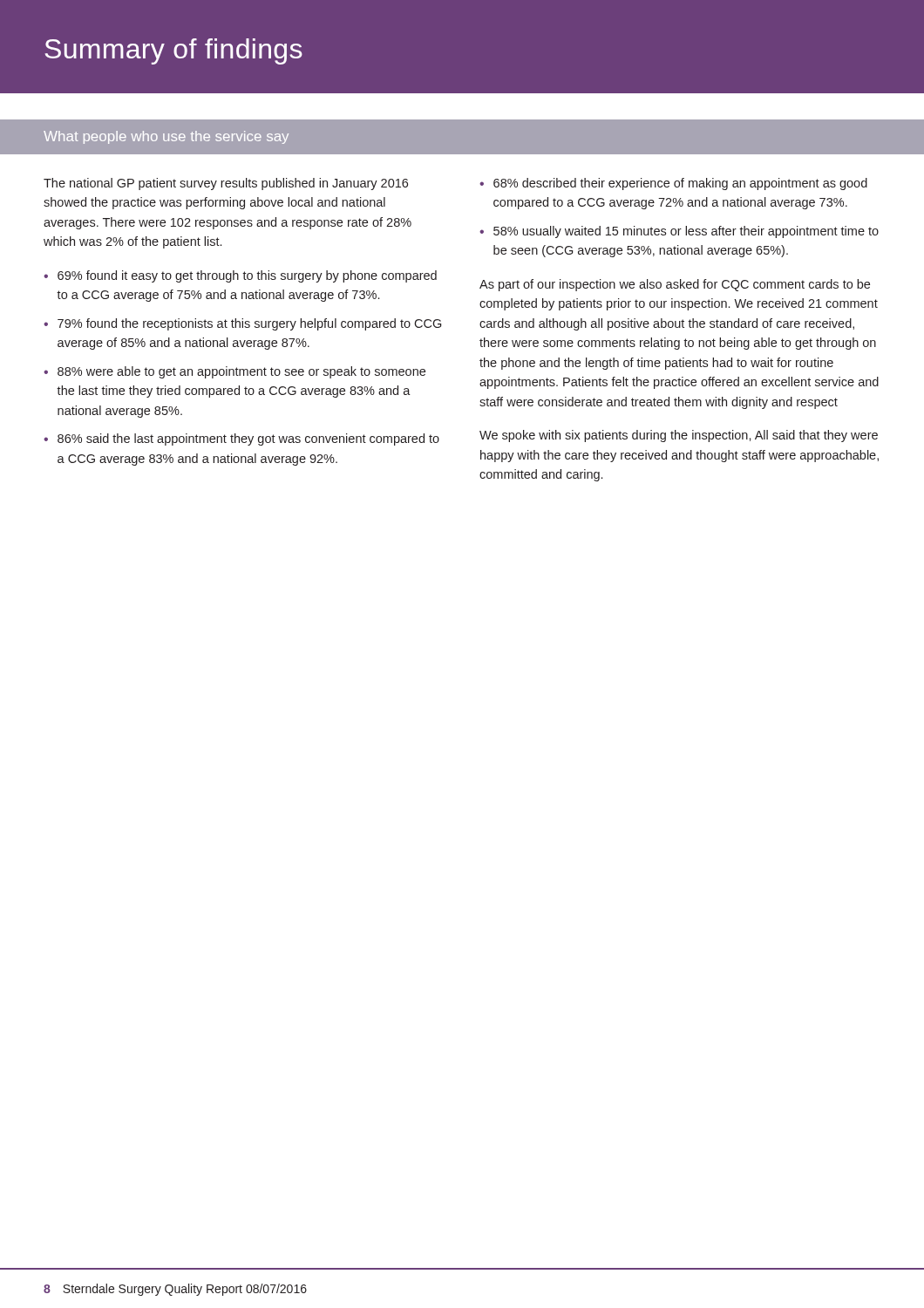Locate the block of text that opens with "We spoke with six"
The image size is (924, 1308).
click(680, 455)
